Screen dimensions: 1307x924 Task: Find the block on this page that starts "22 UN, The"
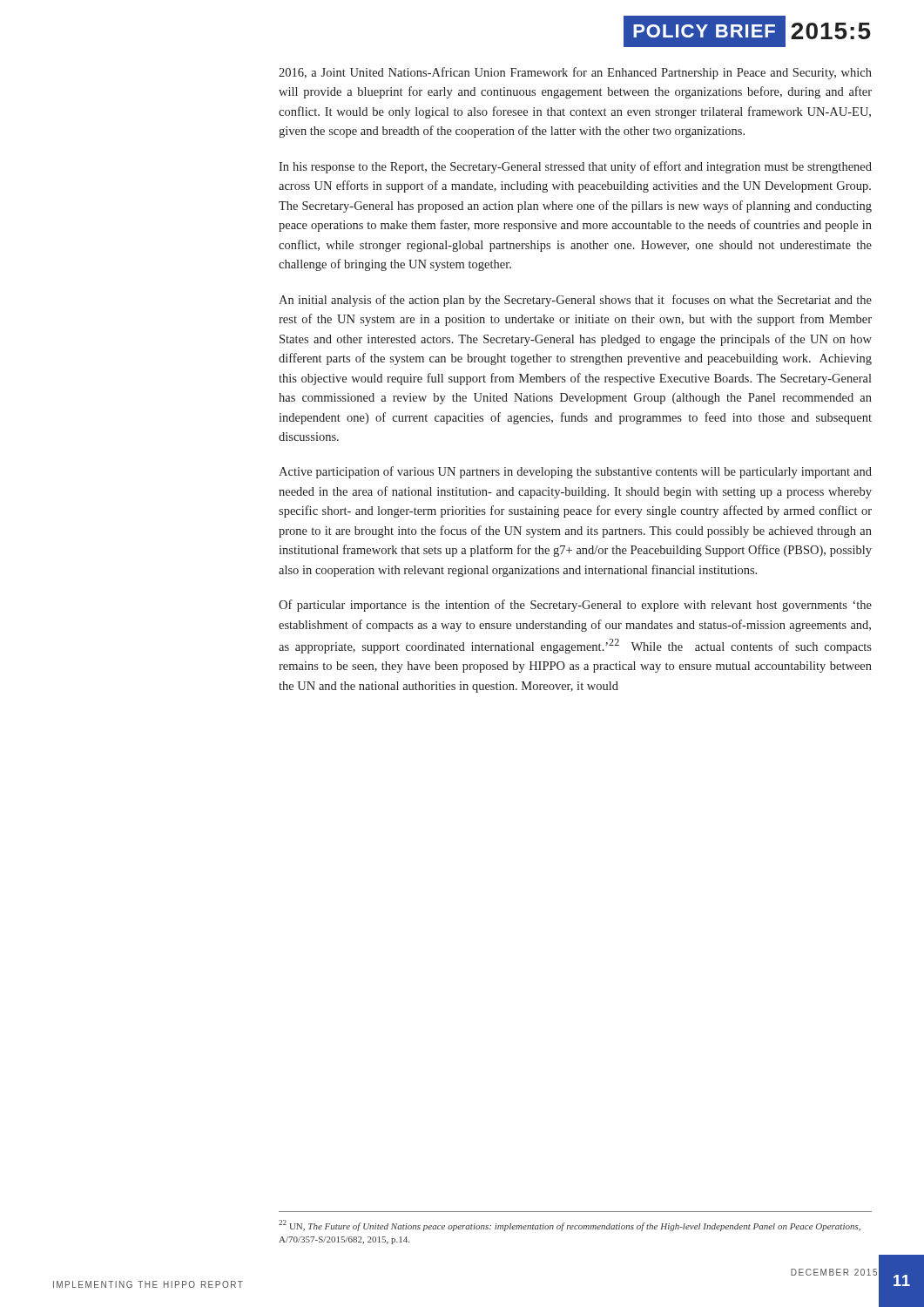click(575, 1231)
